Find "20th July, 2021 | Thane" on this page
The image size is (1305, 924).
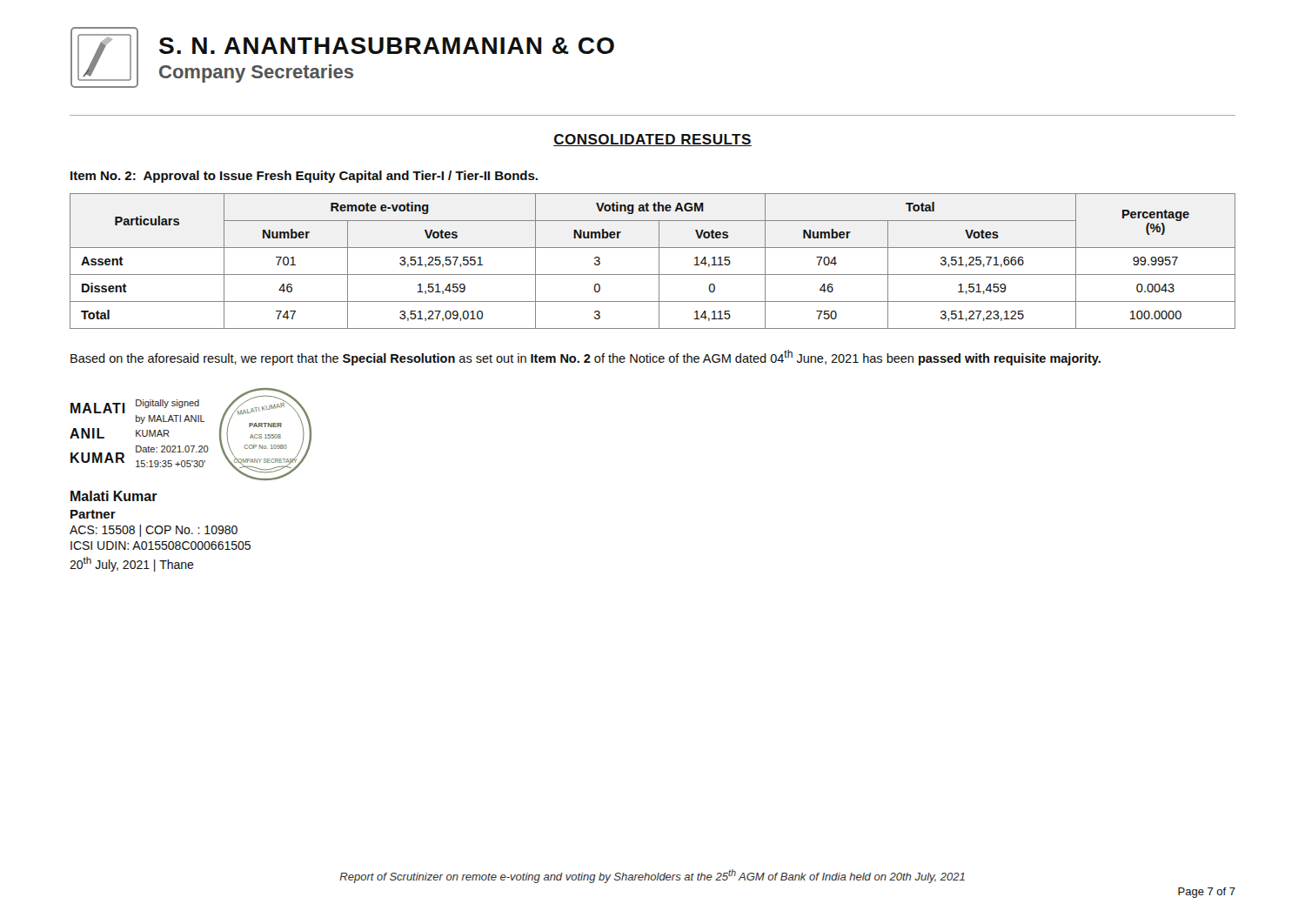coord(132,564)
